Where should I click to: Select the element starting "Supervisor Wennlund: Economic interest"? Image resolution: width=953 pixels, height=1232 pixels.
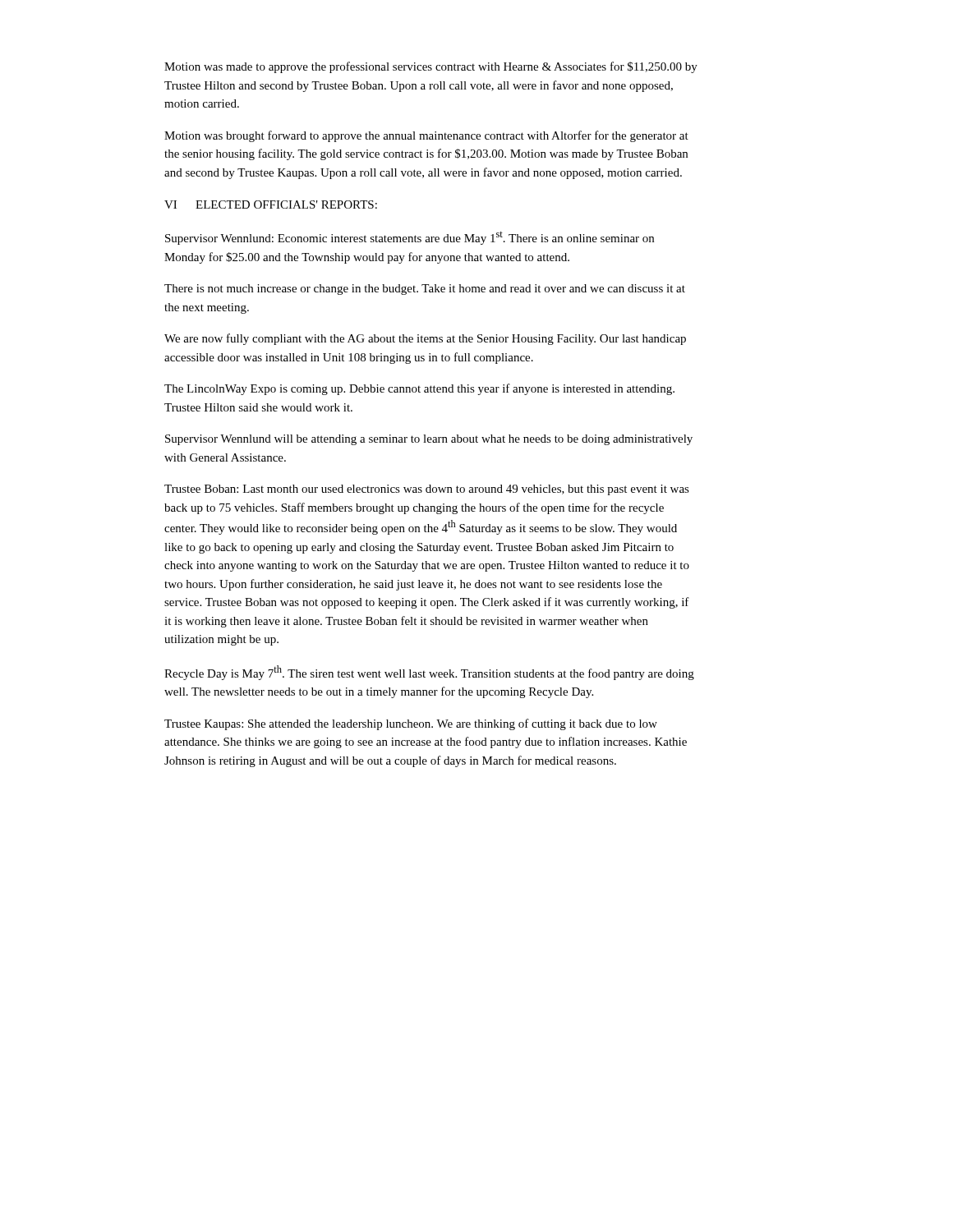coord(409,246)
